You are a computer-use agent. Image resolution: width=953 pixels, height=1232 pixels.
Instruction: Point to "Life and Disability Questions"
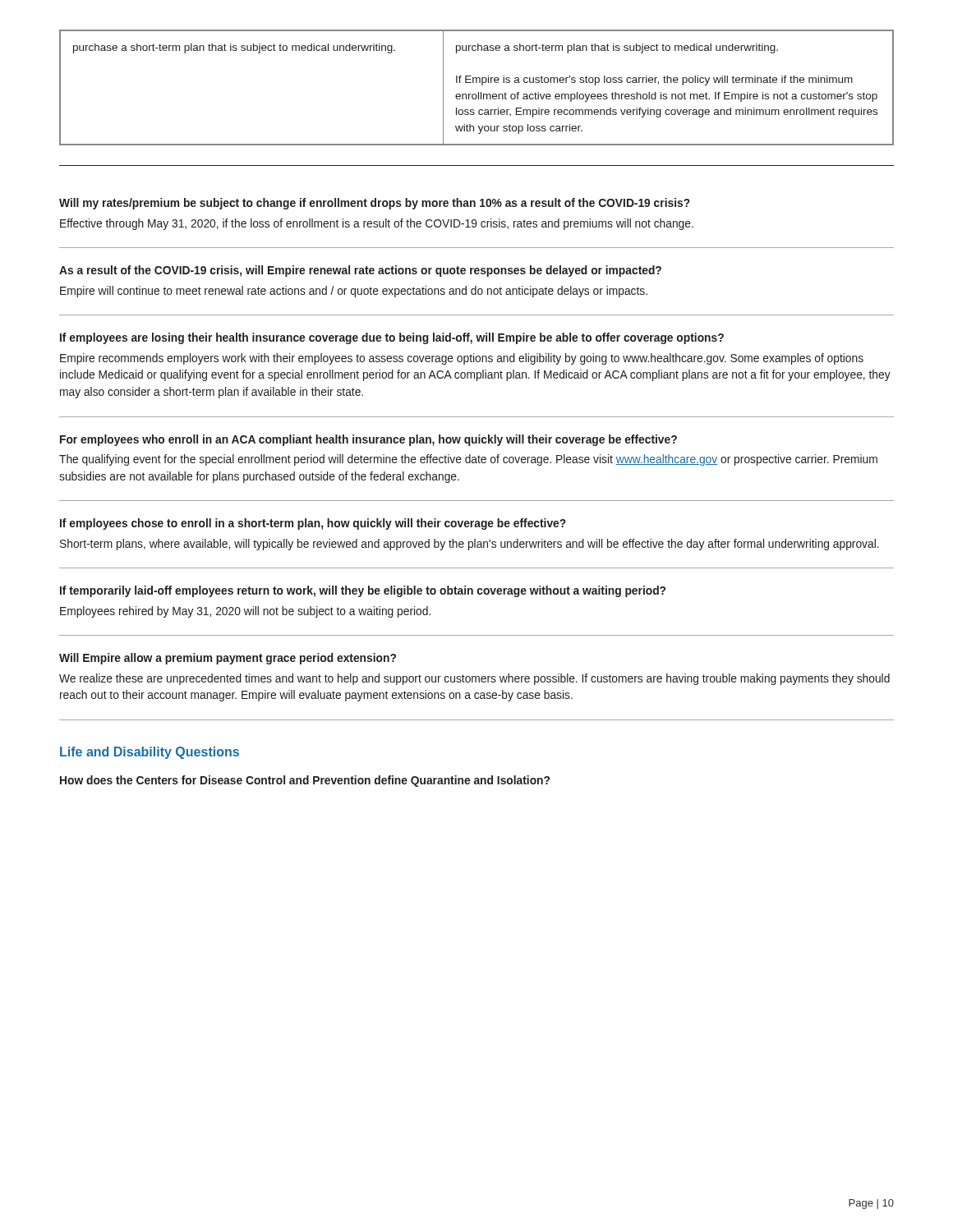pyautogui.click(x=149, y=752)
